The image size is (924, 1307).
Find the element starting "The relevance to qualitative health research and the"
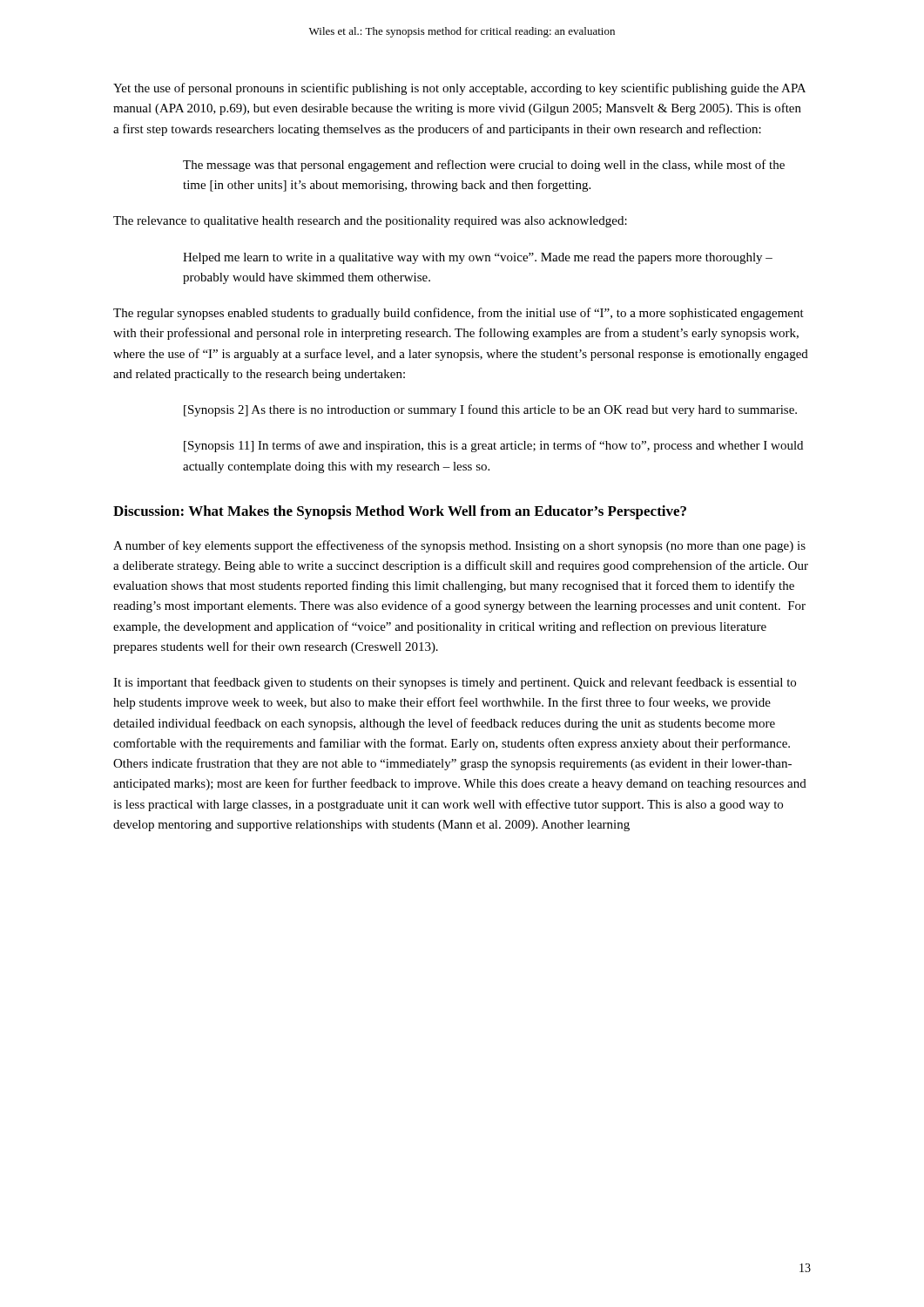[370, 221]
